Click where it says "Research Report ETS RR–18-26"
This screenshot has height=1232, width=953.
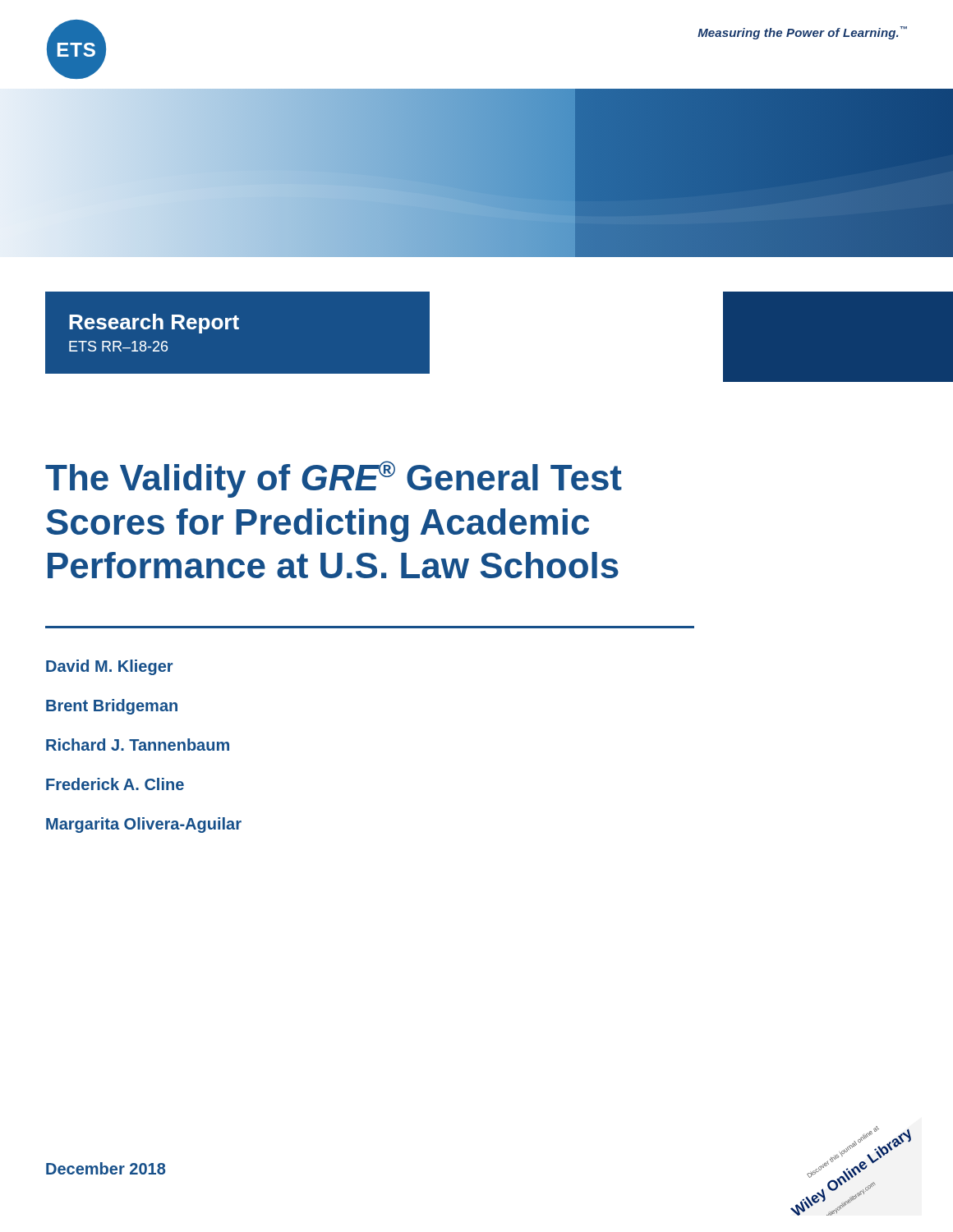(237, 333)
